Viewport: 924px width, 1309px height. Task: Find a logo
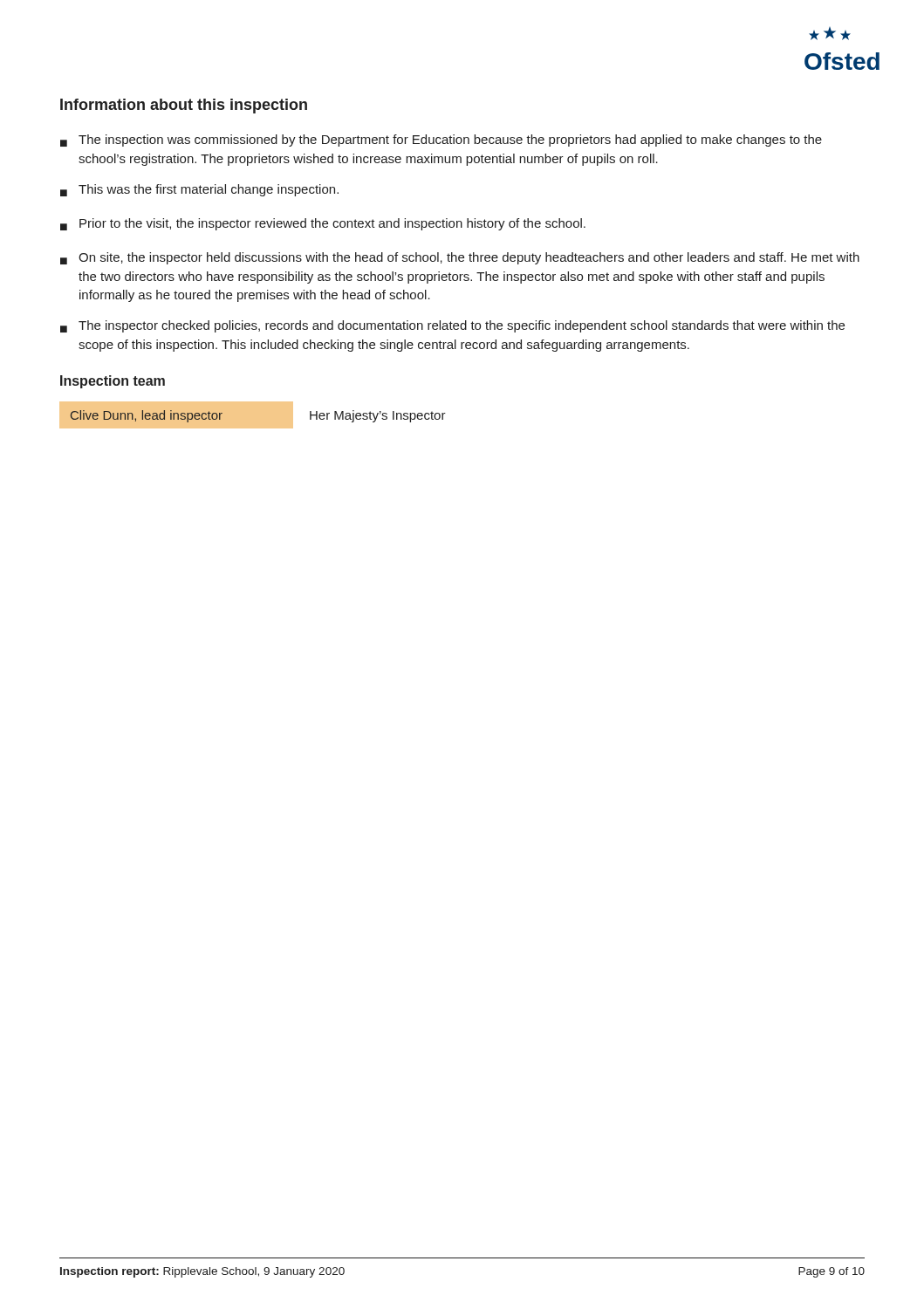point(843,55)
